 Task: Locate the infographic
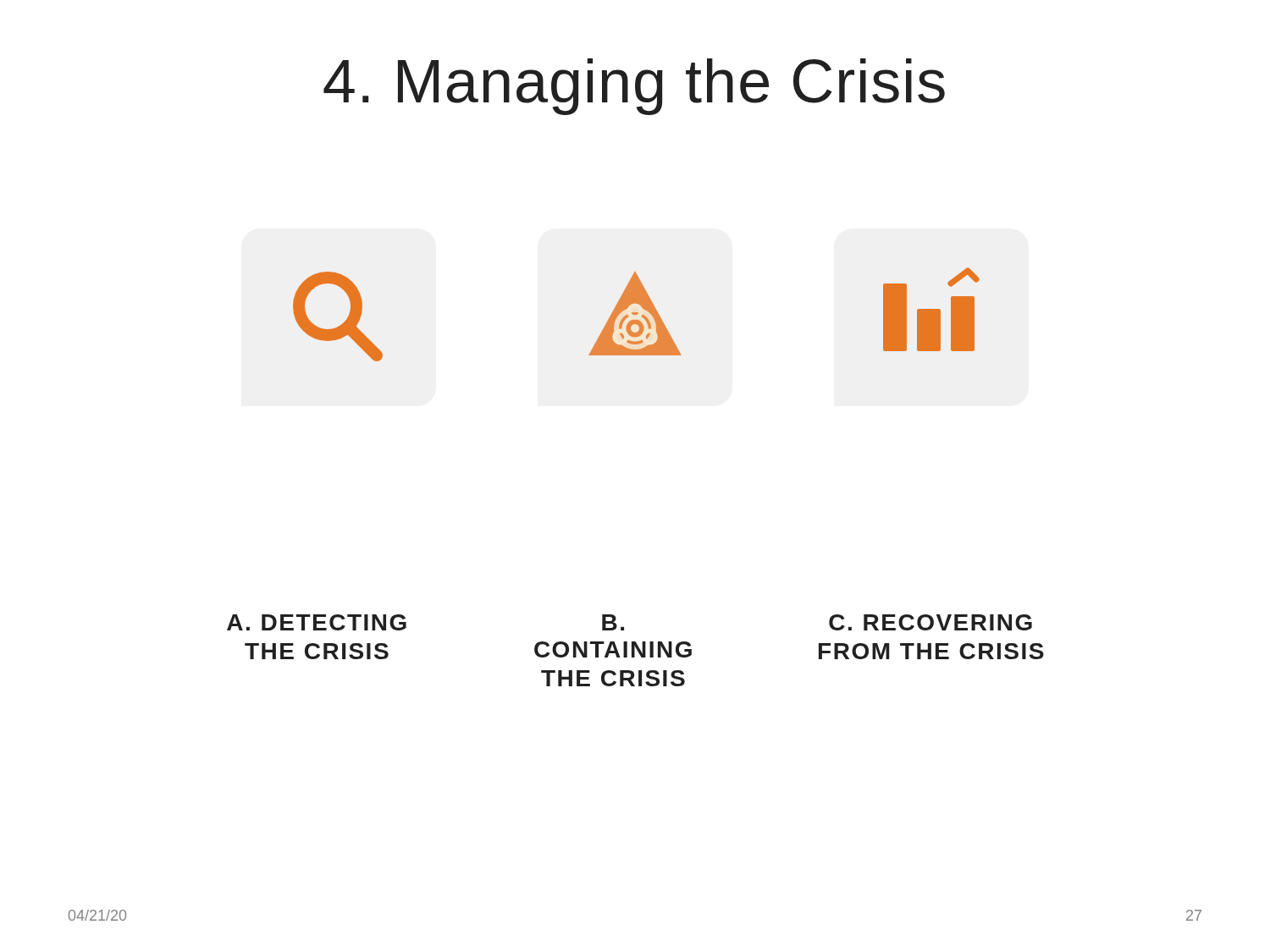tap(635, 317)
